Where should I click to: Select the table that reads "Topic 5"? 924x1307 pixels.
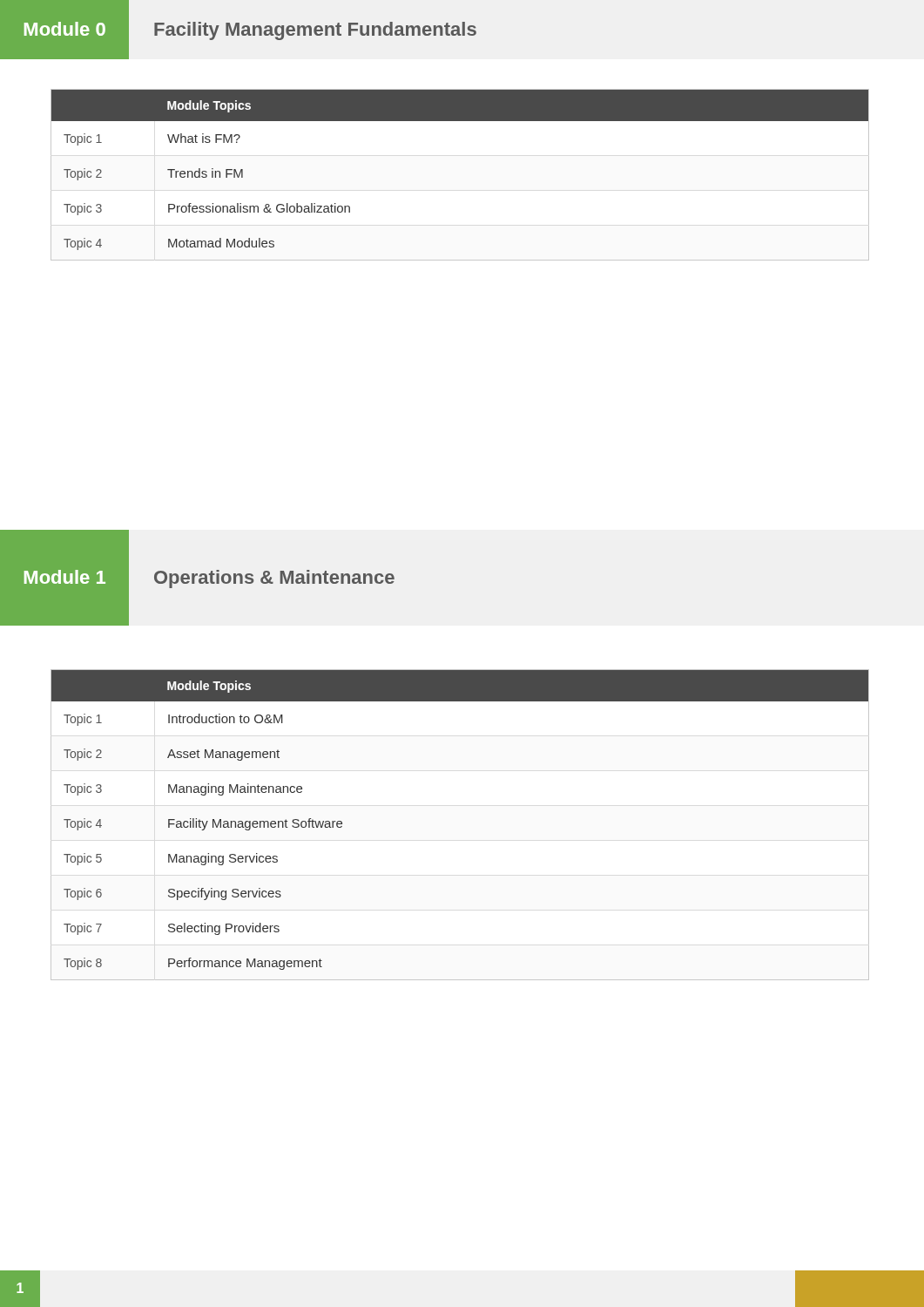pyautogui.click(x=460, y=825)
